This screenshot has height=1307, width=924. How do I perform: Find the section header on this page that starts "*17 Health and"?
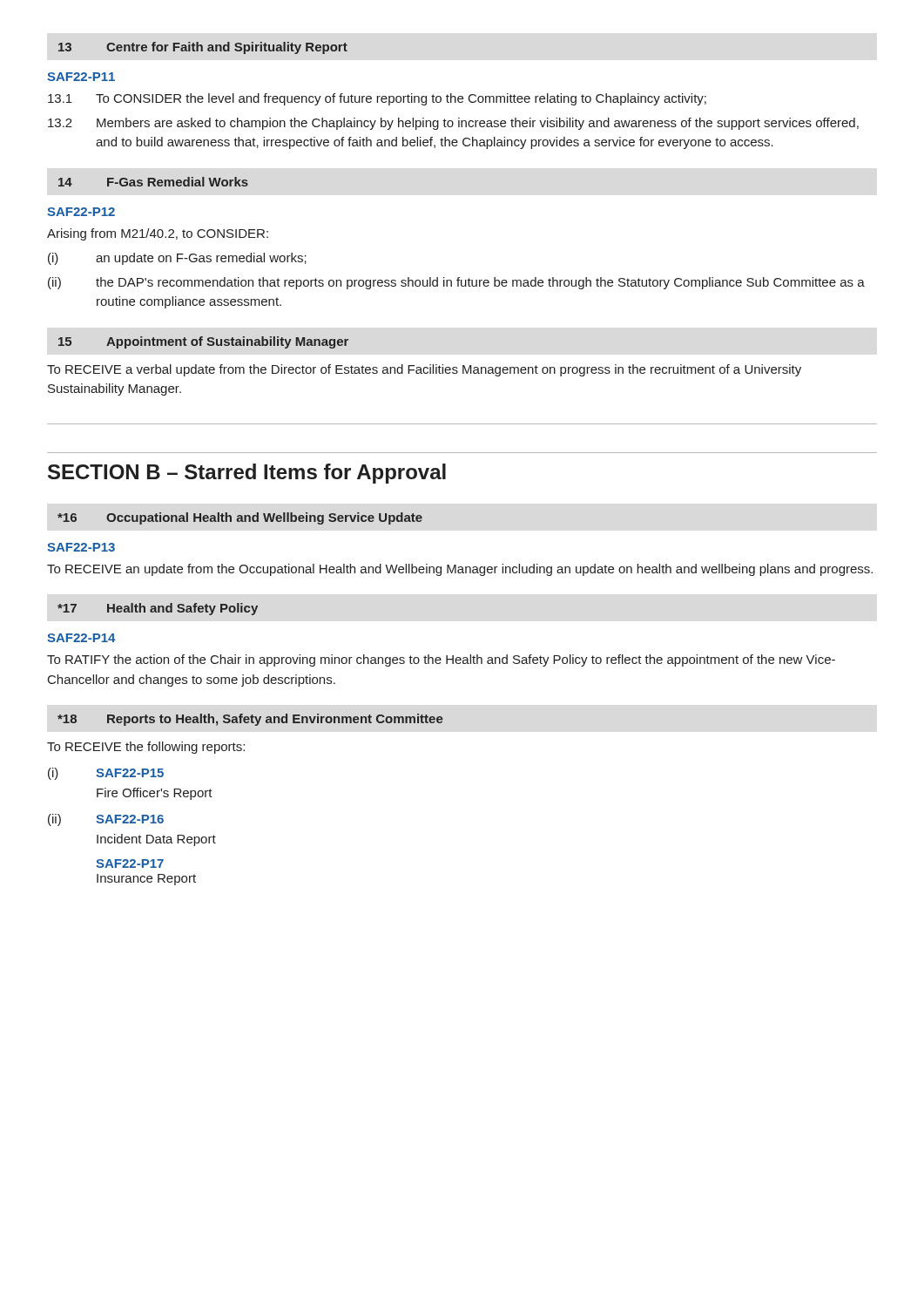(x=158, y=608)
